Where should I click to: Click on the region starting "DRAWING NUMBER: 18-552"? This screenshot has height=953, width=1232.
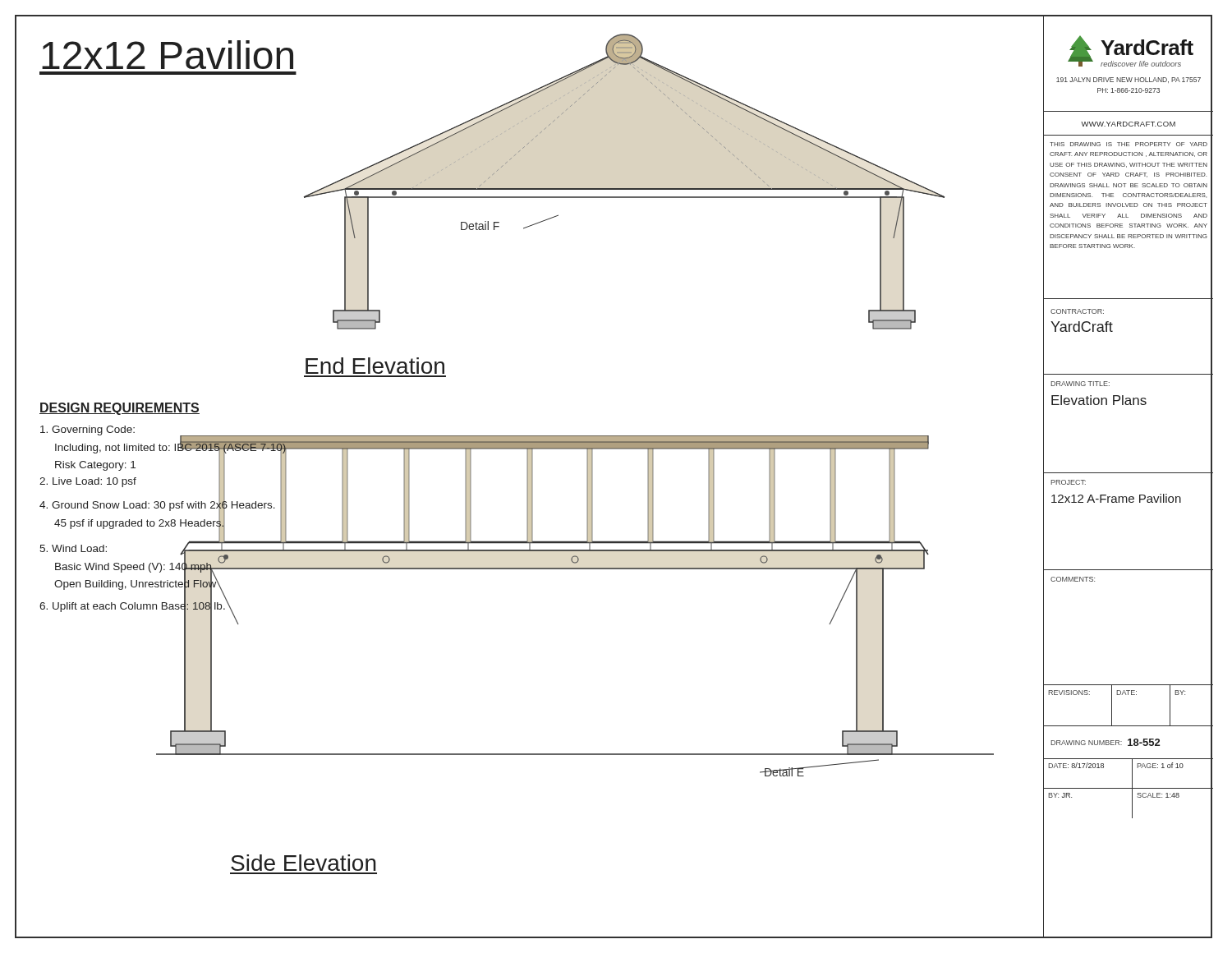click(1105, 742)
